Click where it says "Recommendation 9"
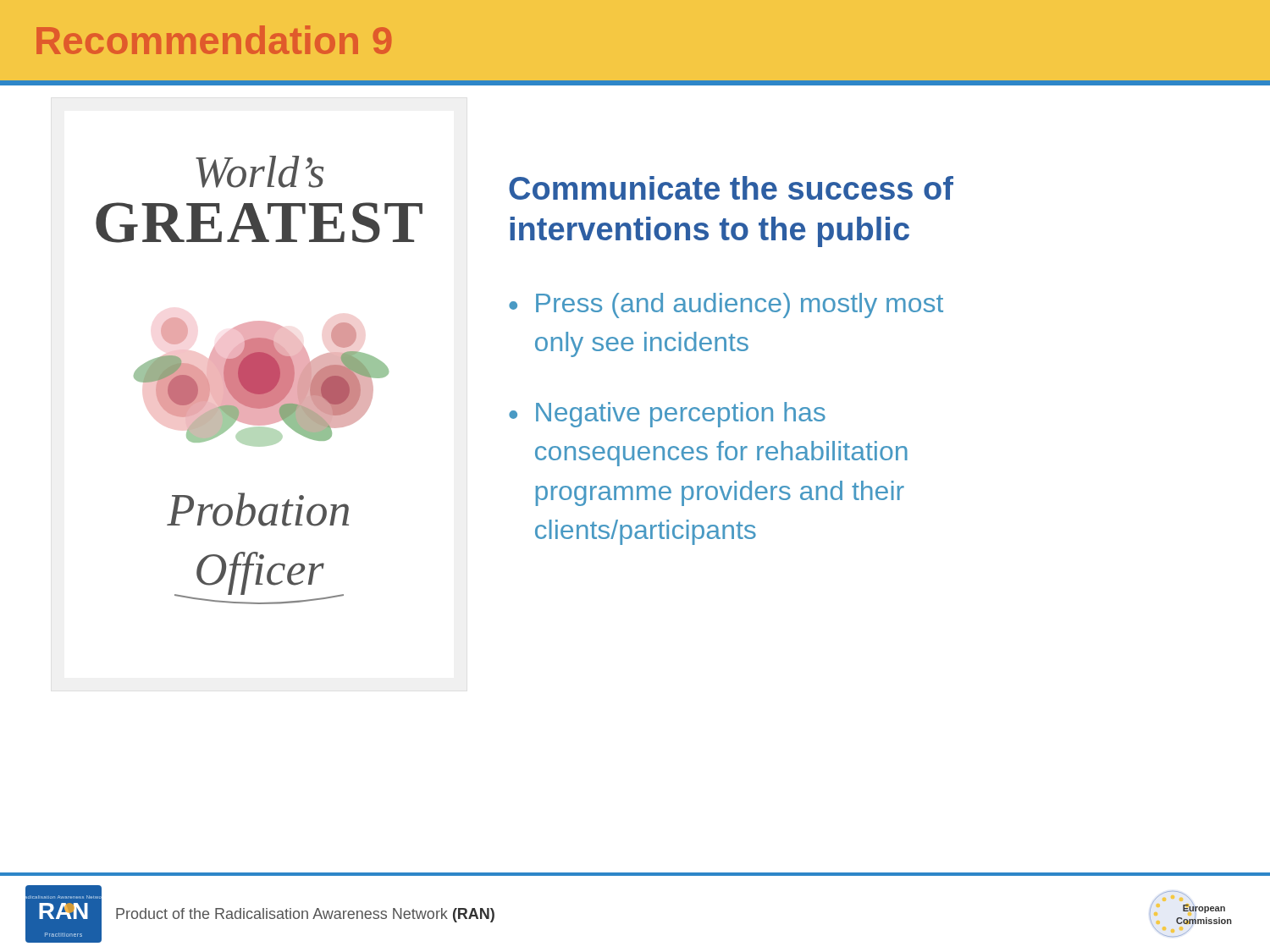 213,40
